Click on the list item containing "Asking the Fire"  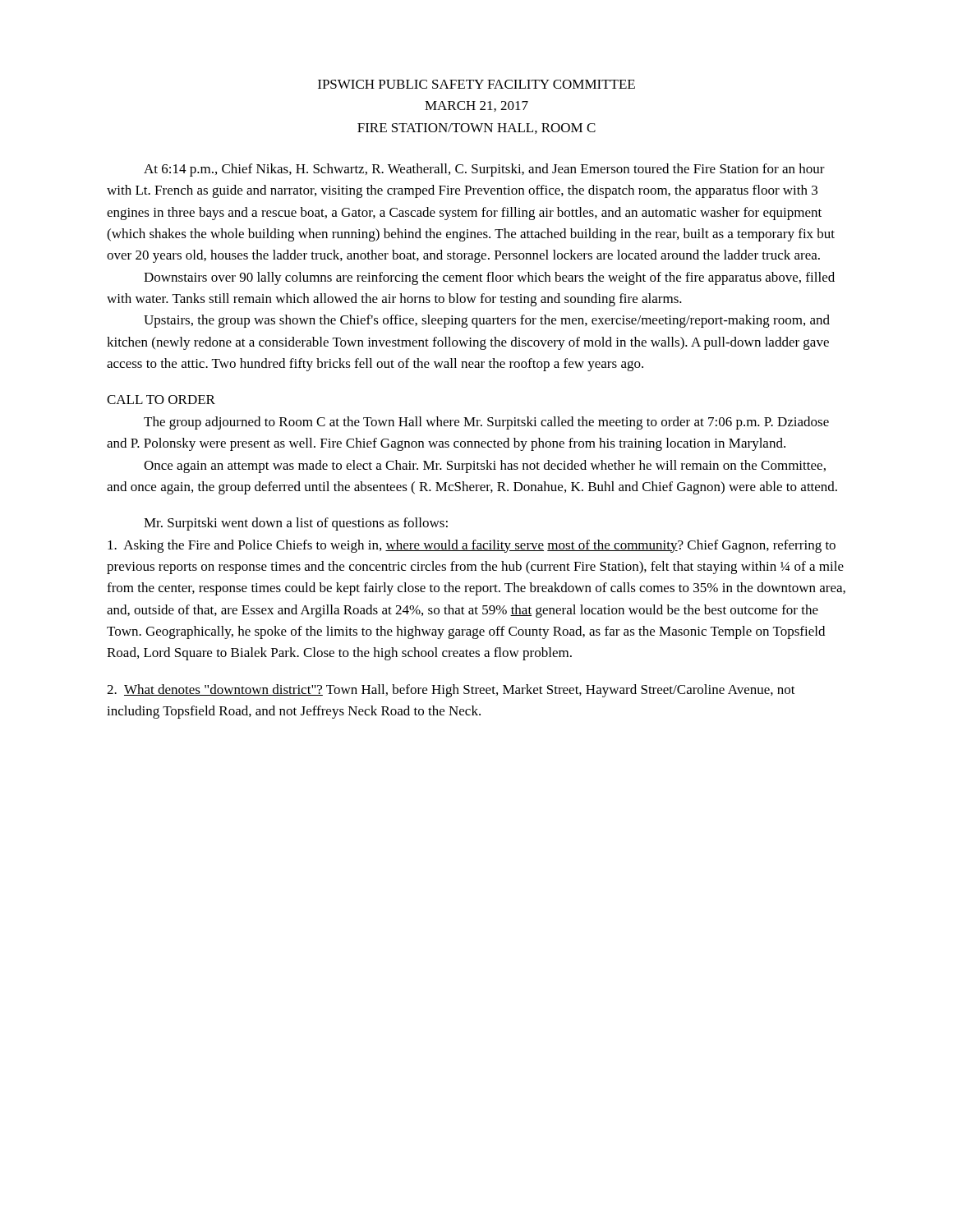pyautogui.click(x=476, y=599)
